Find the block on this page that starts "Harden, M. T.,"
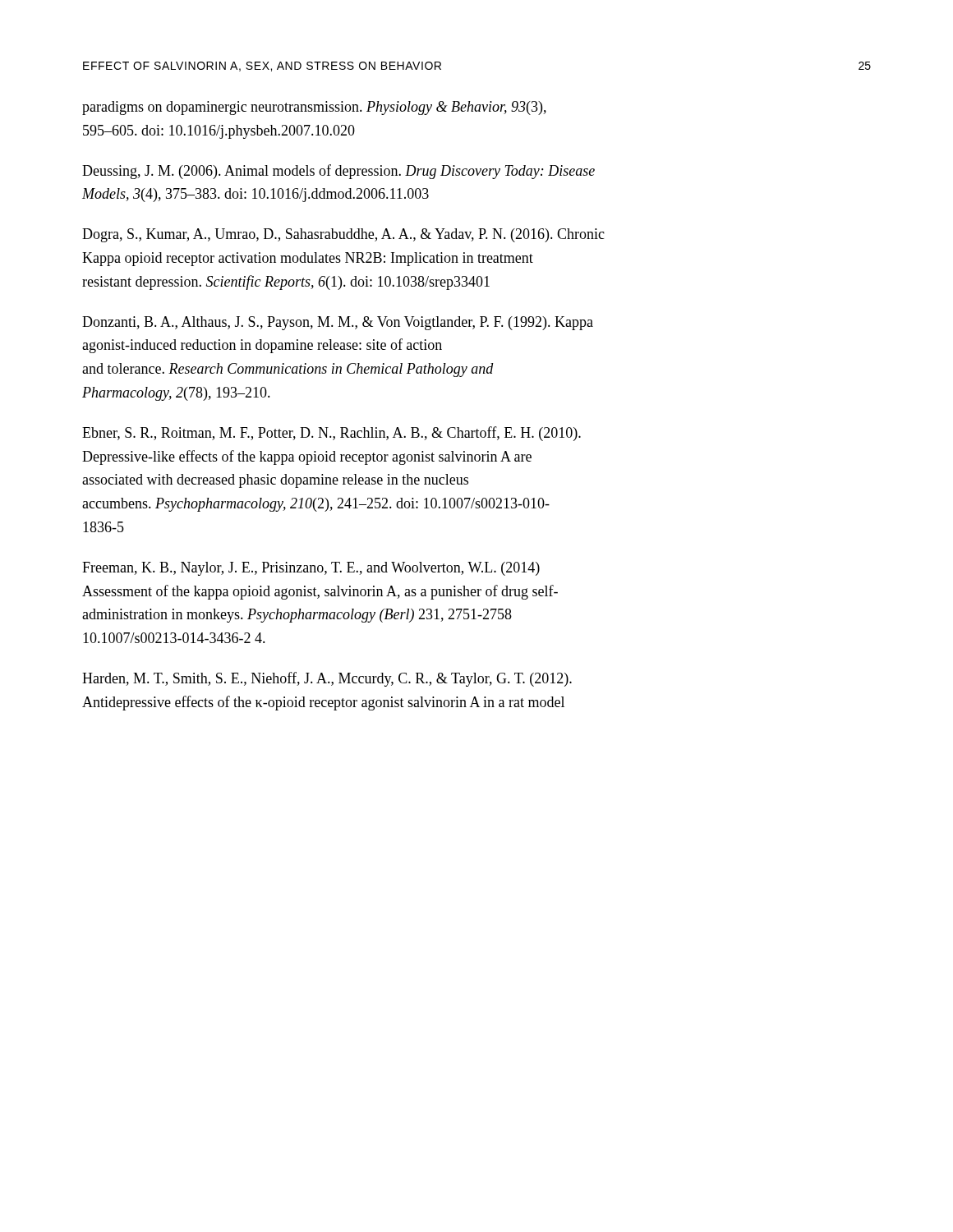 tap(476, 691)
